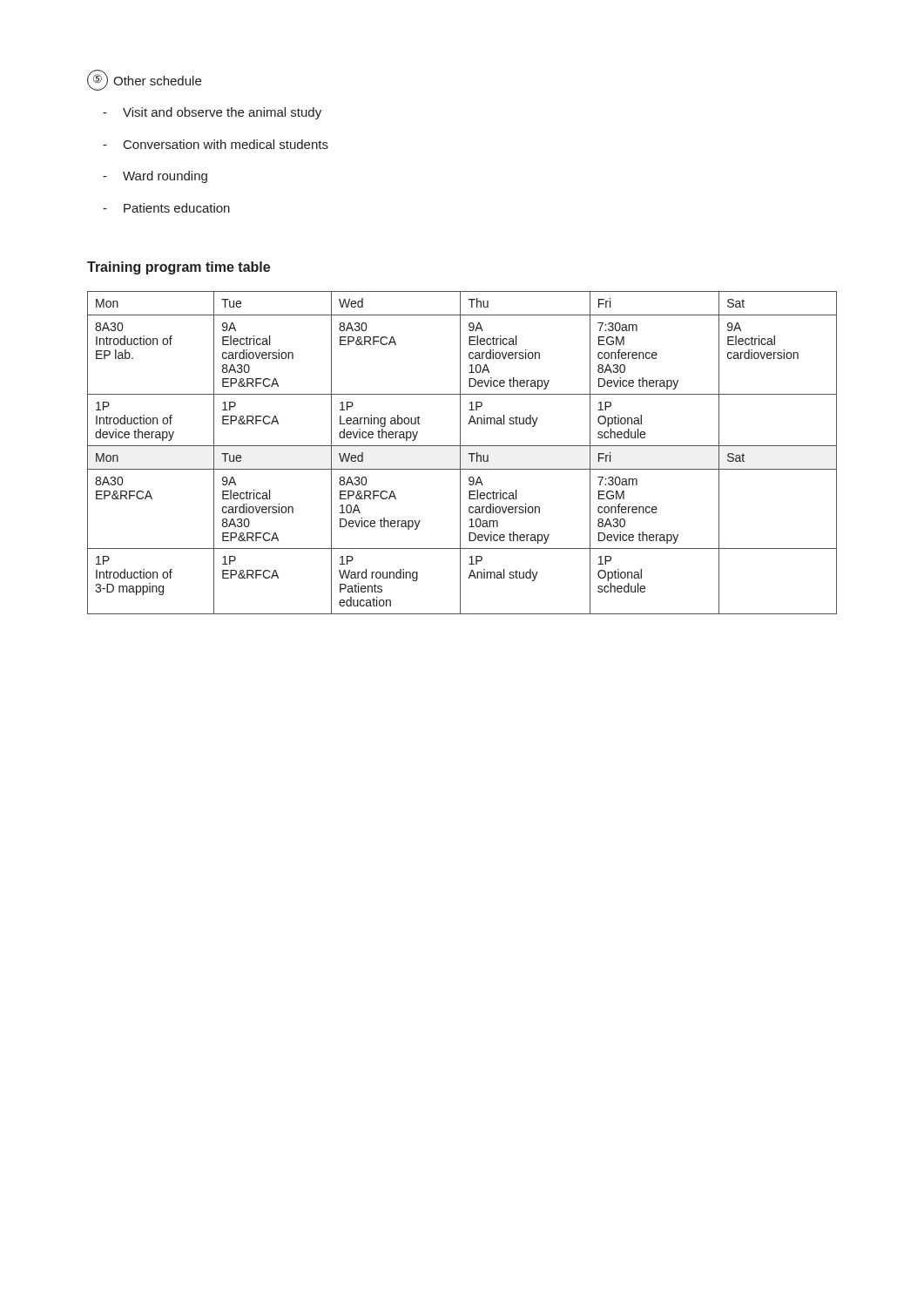
Task: Locate the passage starting "Training program time table"
Action: [179, 267]
